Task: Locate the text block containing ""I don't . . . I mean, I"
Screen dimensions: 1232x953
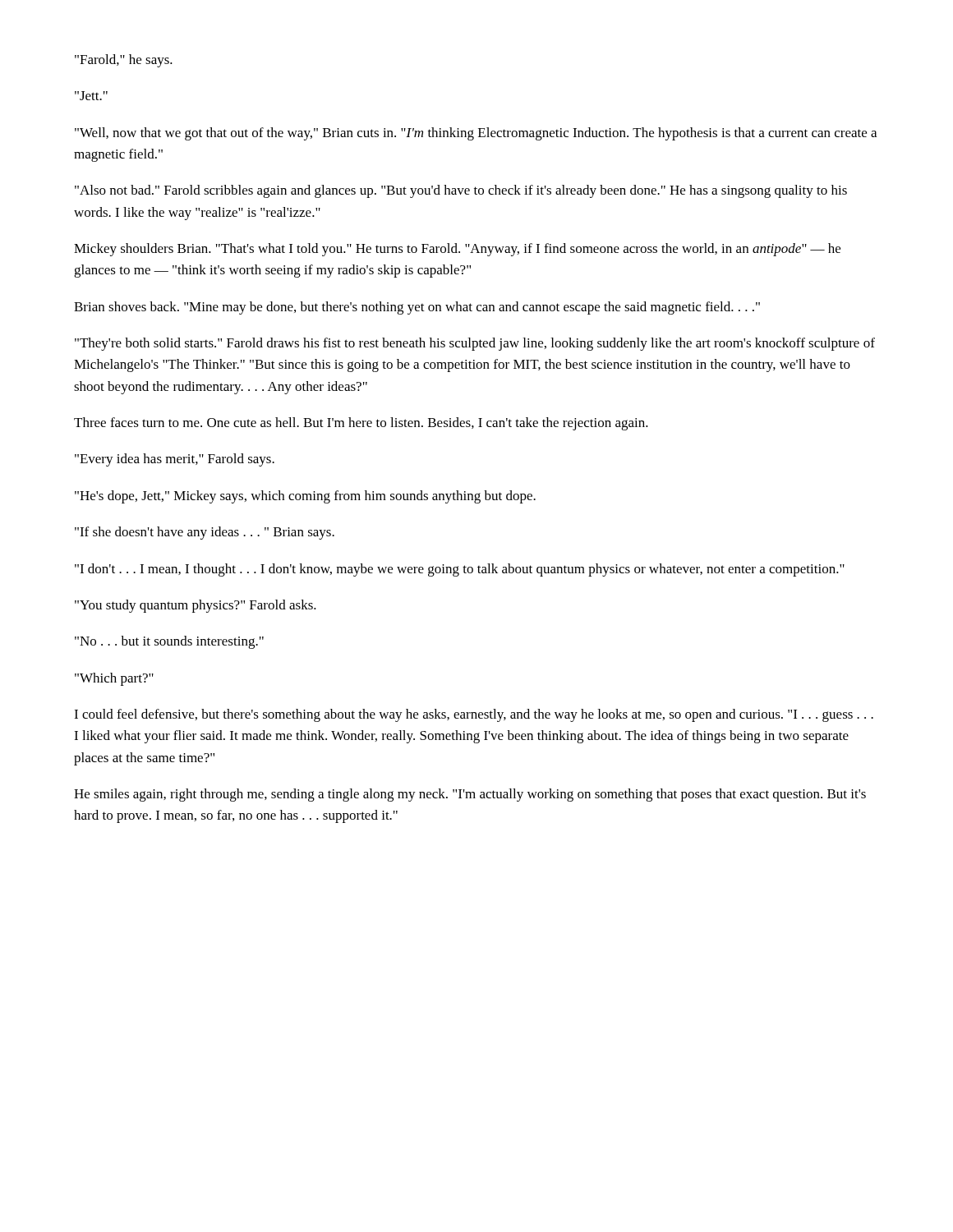Action: (459, 568)
